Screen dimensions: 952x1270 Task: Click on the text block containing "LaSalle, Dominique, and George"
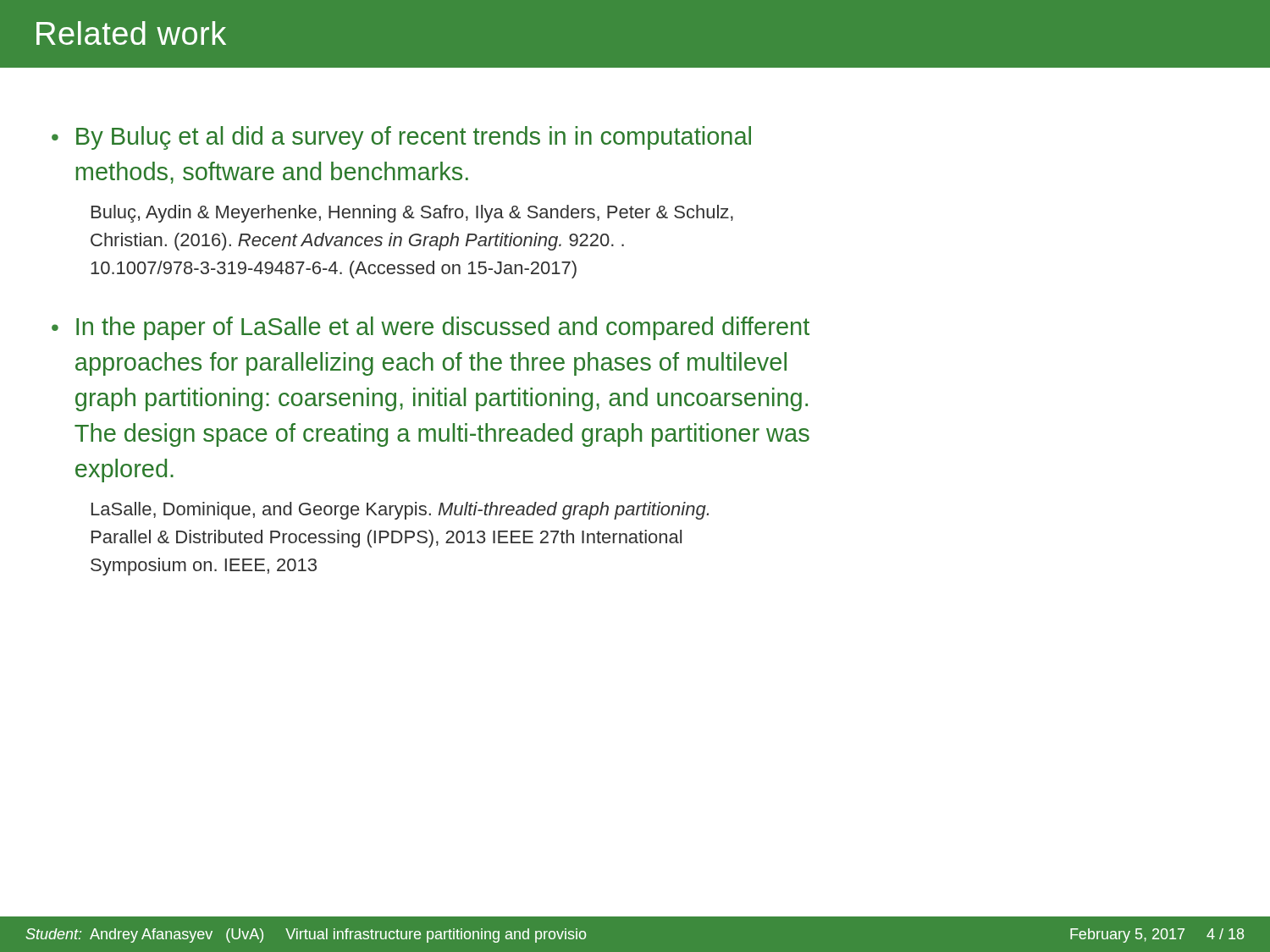[x=400, y=537]
